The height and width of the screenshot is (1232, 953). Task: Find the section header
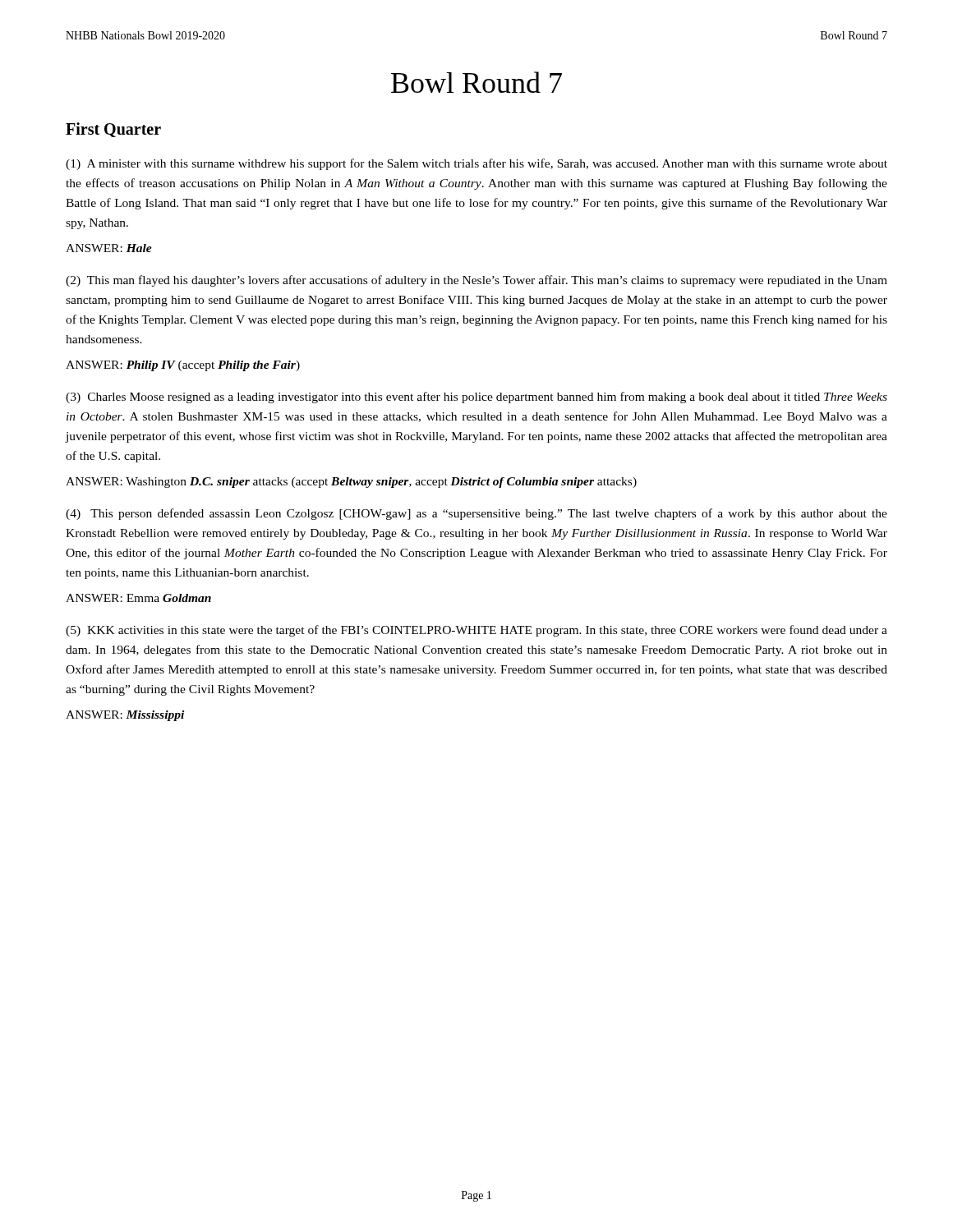[113, 129]
